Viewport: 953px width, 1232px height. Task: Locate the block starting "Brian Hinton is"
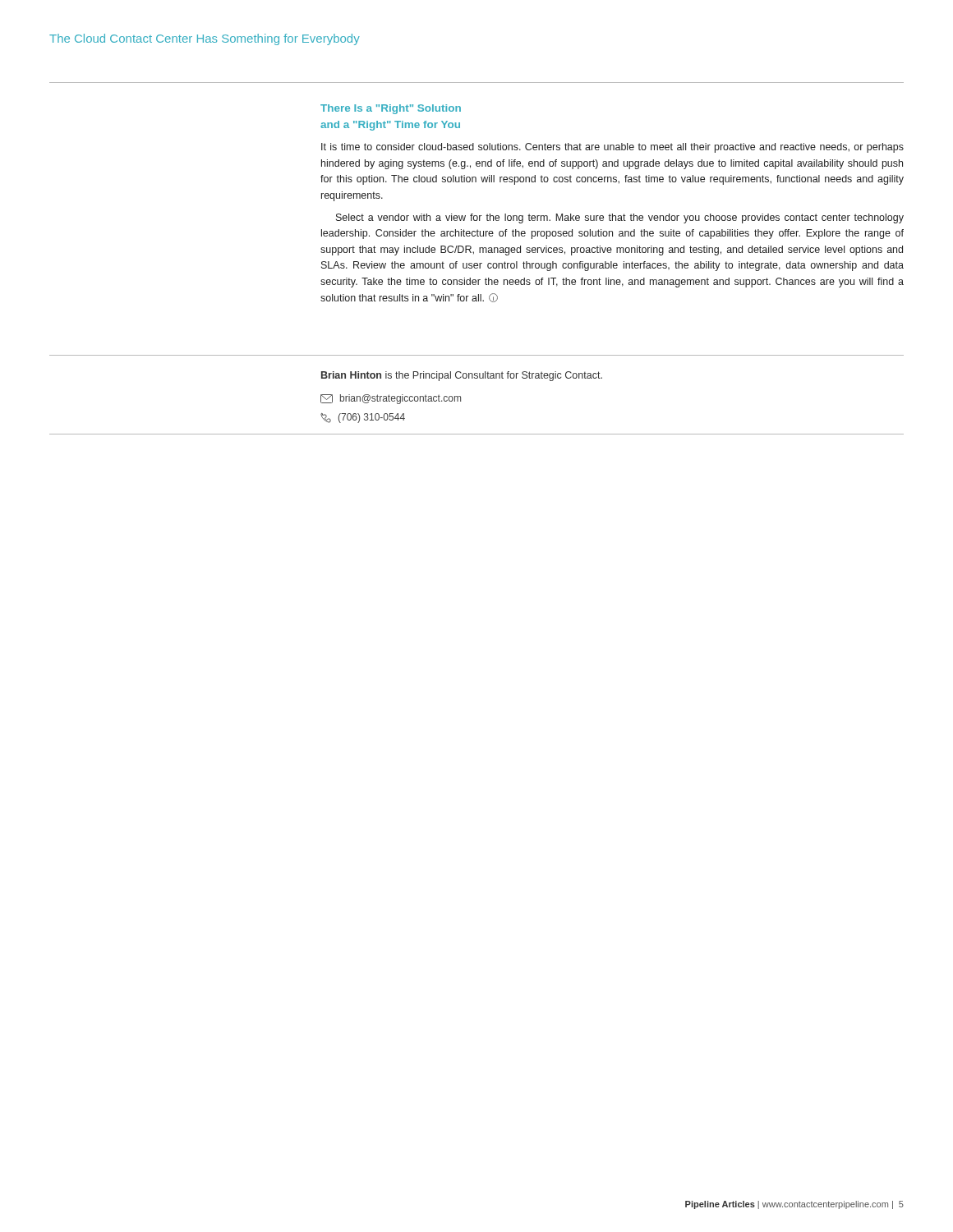[x=462, y=375]
